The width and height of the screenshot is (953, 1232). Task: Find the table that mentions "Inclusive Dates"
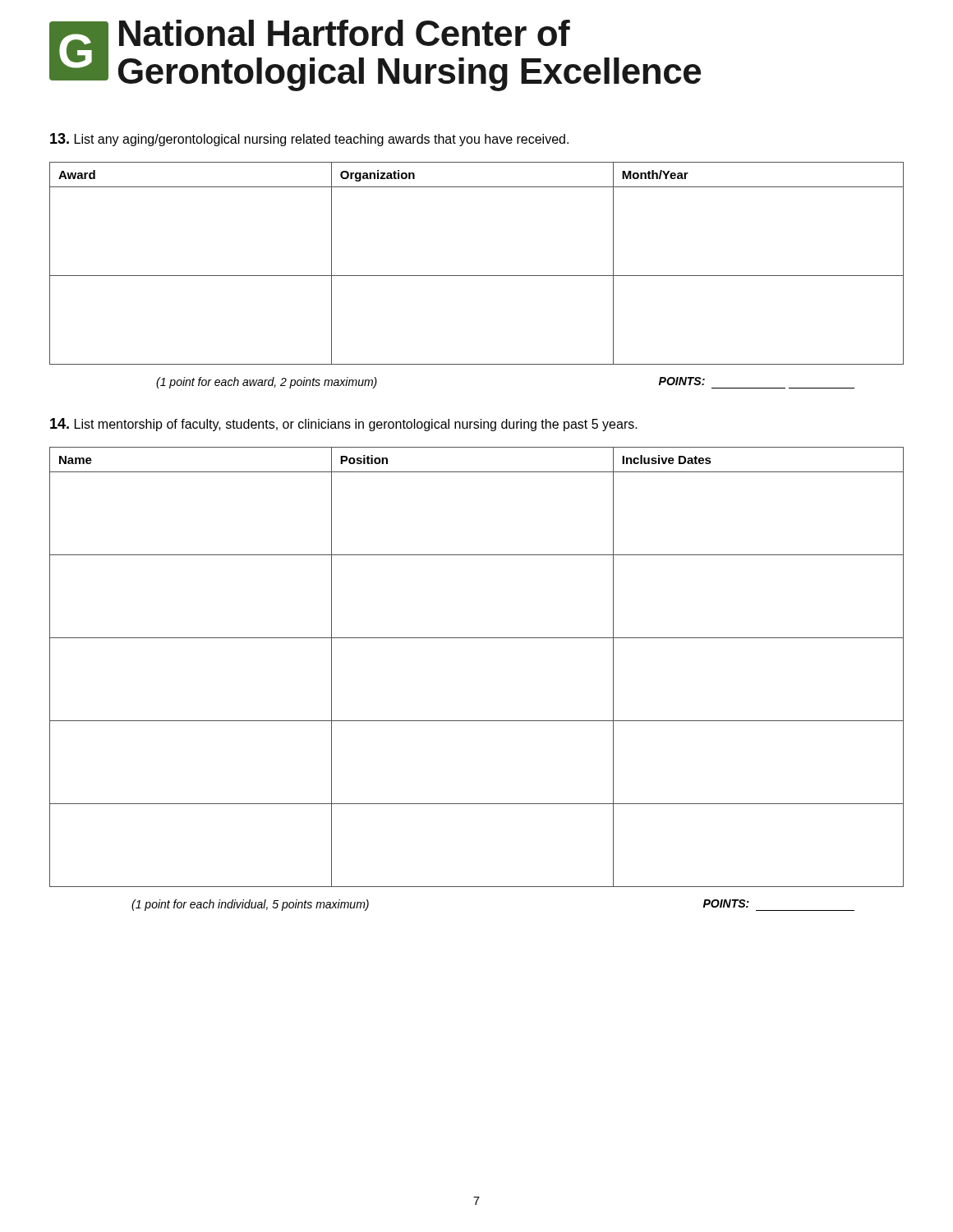476,667
